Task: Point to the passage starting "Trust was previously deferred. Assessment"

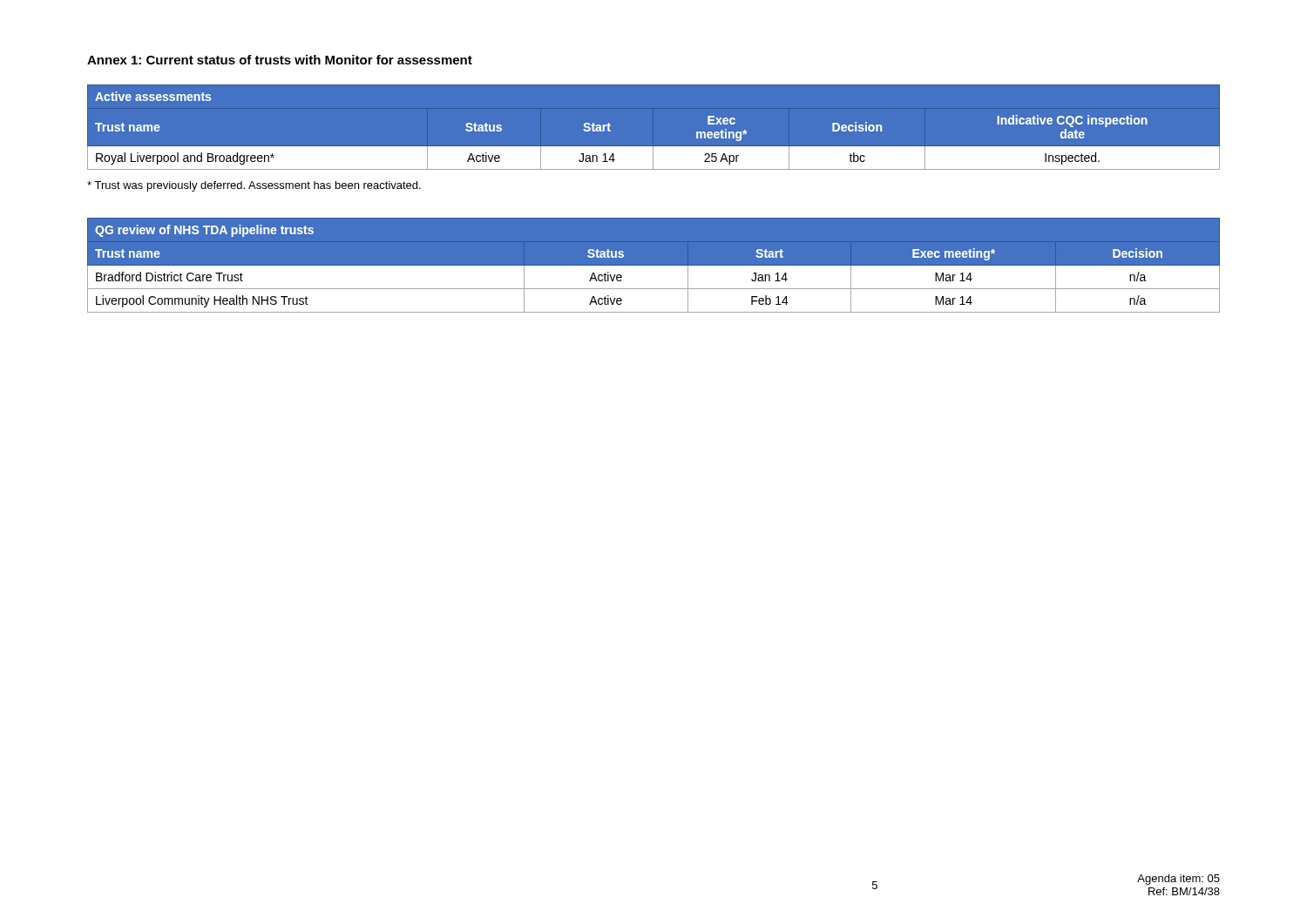Action: 254,185
